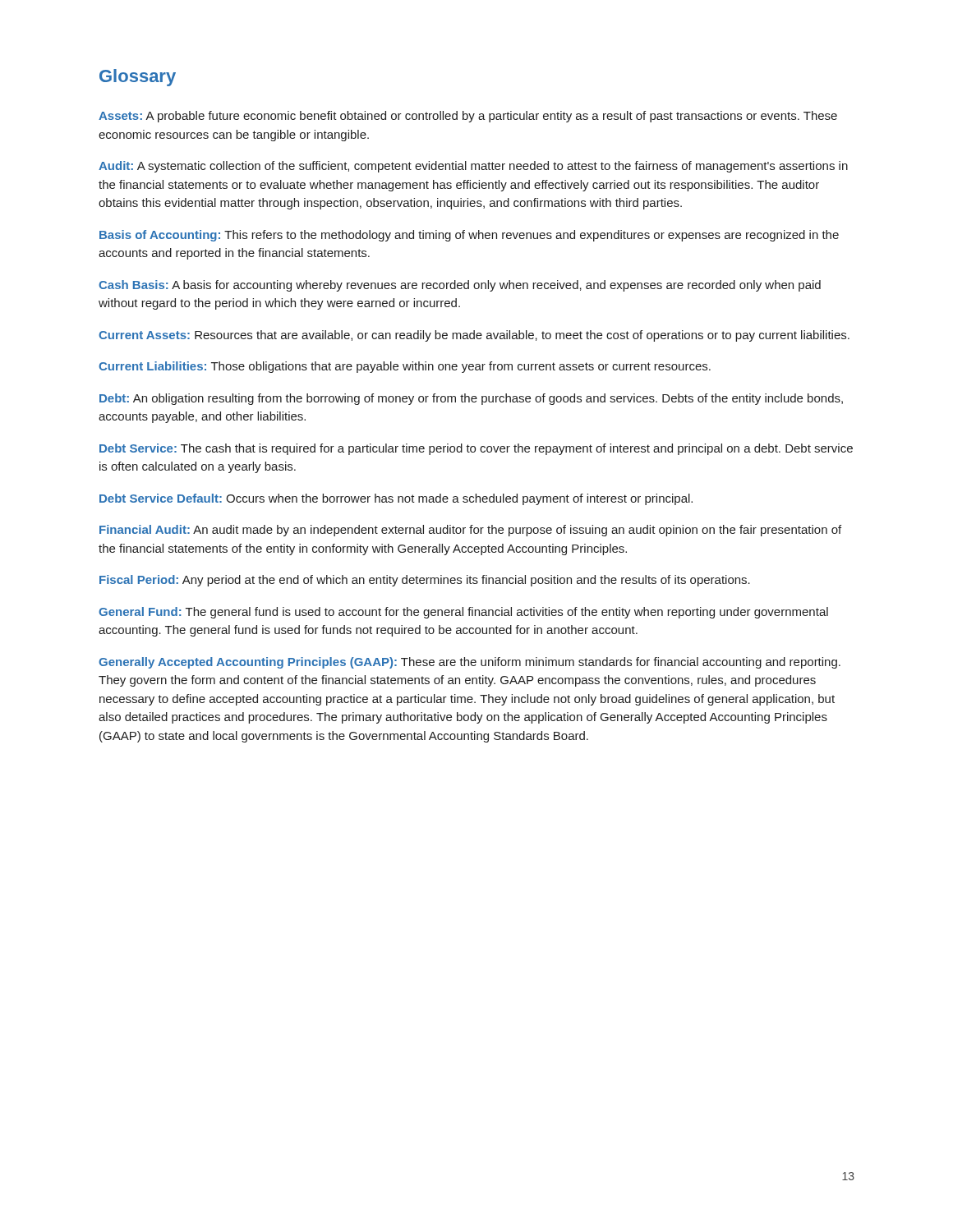This screenshot has width=953, height=1232.
Task: Select the title
Action: (x=137, y=76)
